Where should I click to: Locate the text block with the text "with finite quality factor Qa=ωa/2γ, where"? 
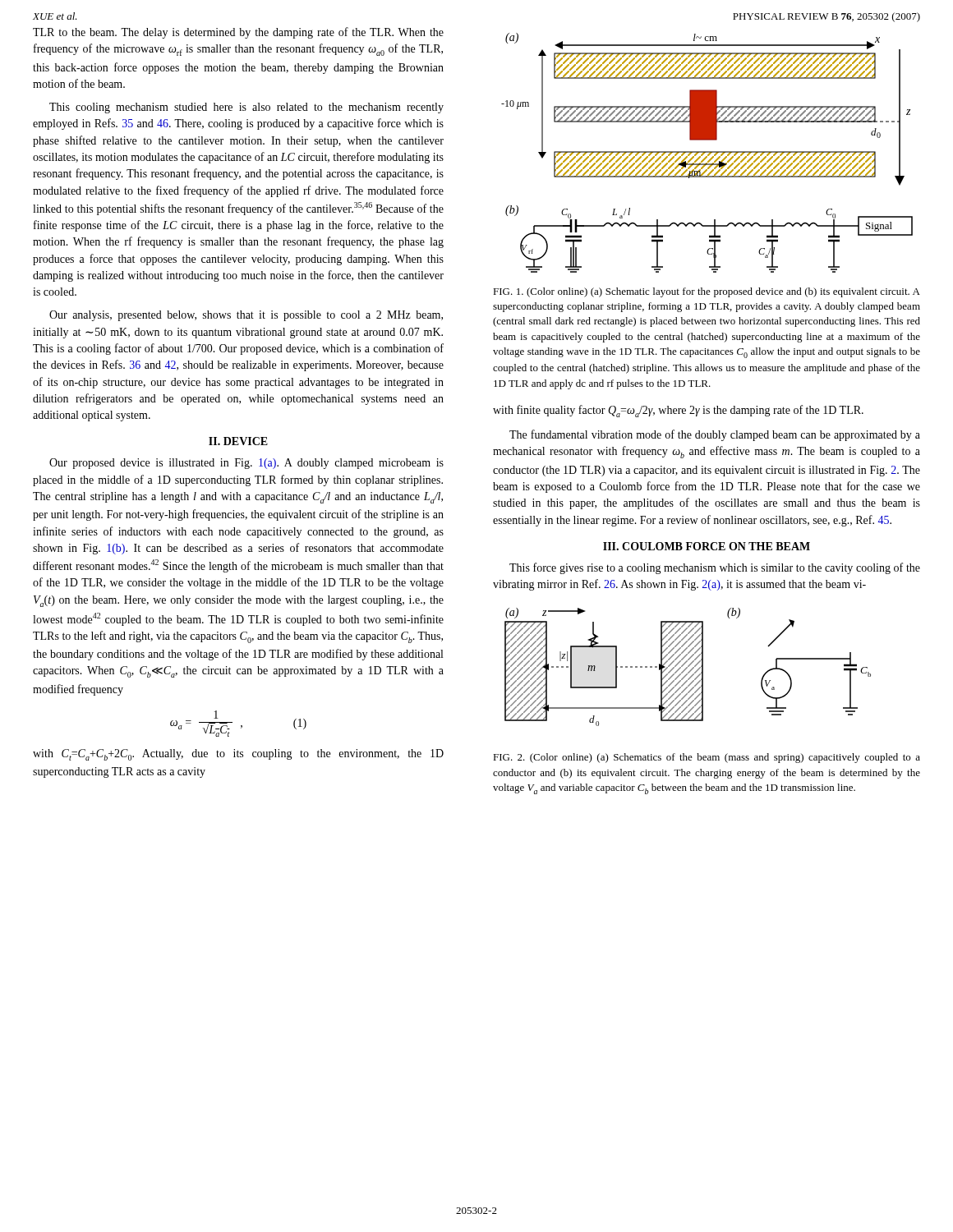707,411
